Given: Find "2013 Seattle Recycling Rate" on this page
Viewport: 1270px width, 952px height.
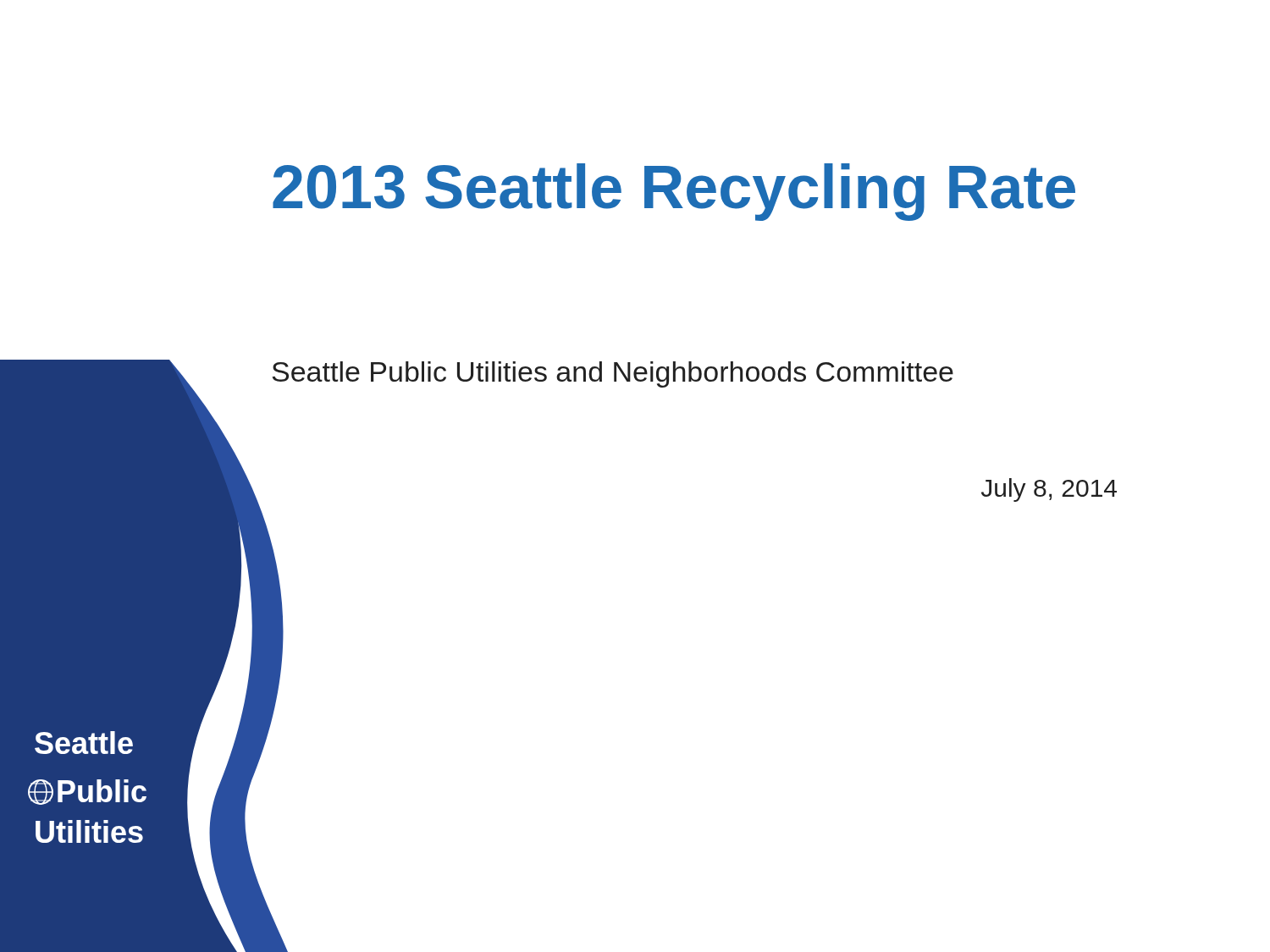Looking at the screenshot, I should pyautogui.click(x=745, y=187).
